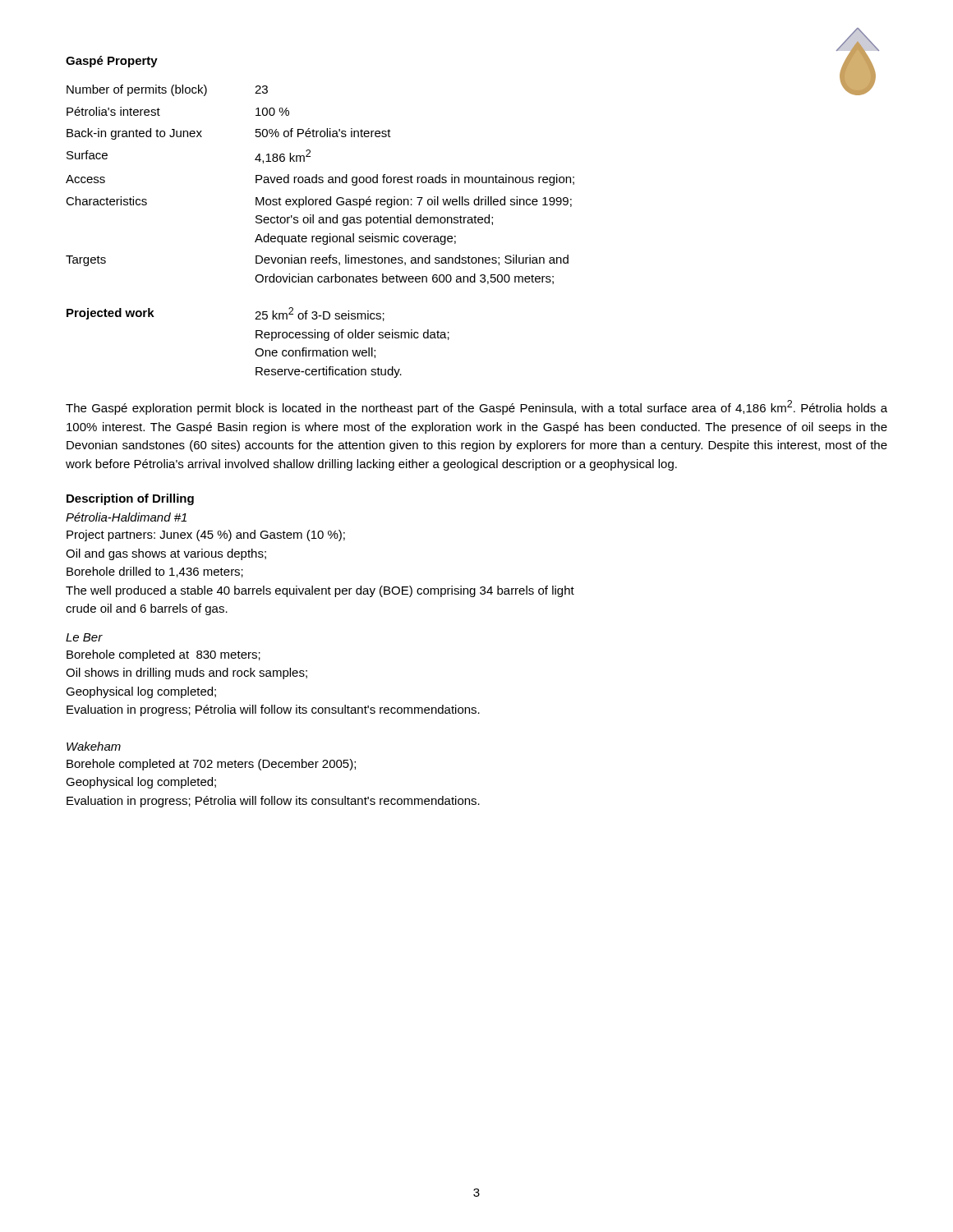Viewport: 953px width, 1232px height.
Task: Select the region starting "Le Ber"
Action: pos(84,637)
